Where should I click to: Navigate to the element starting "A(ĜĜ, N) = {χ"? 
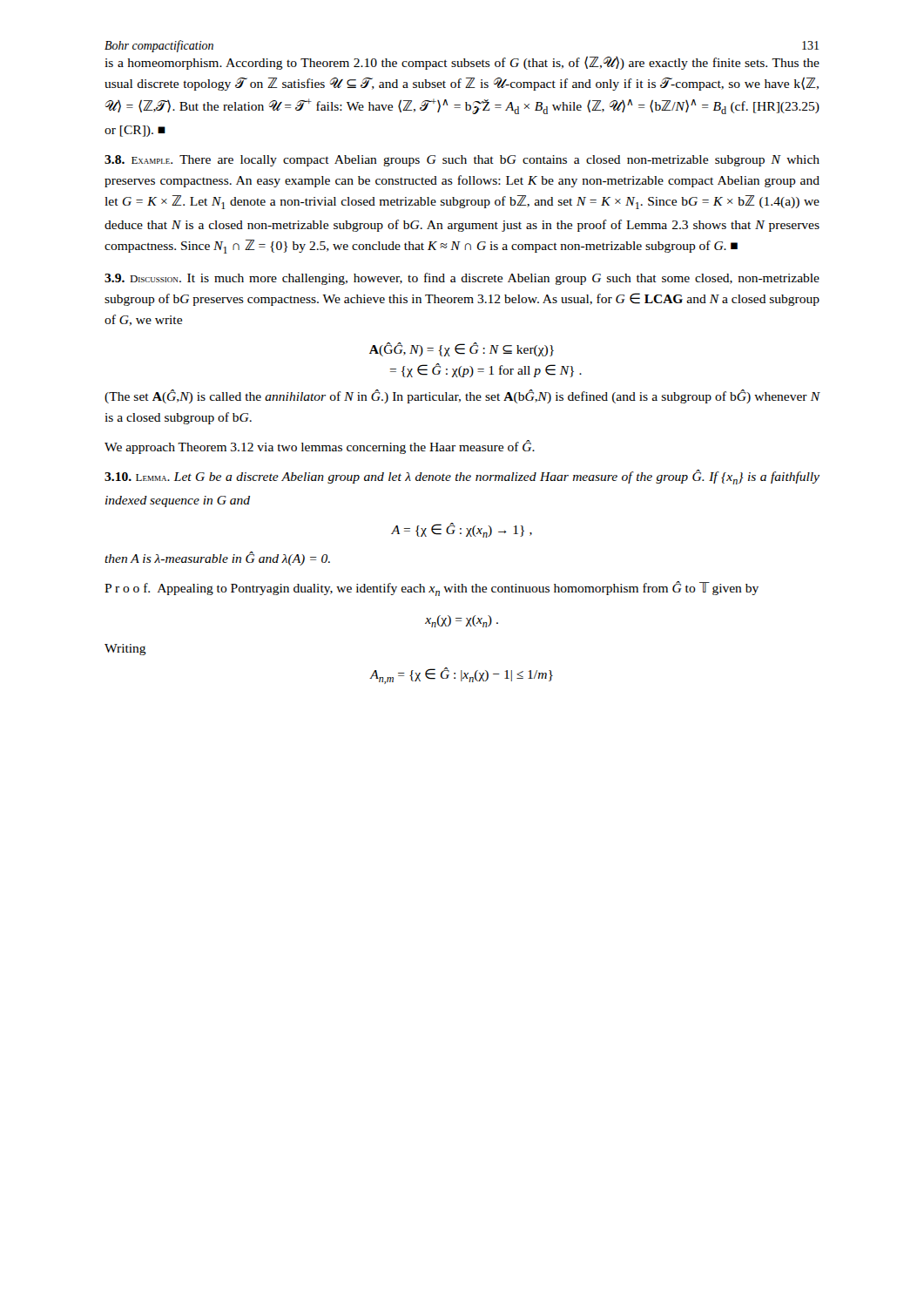[462, 359]
